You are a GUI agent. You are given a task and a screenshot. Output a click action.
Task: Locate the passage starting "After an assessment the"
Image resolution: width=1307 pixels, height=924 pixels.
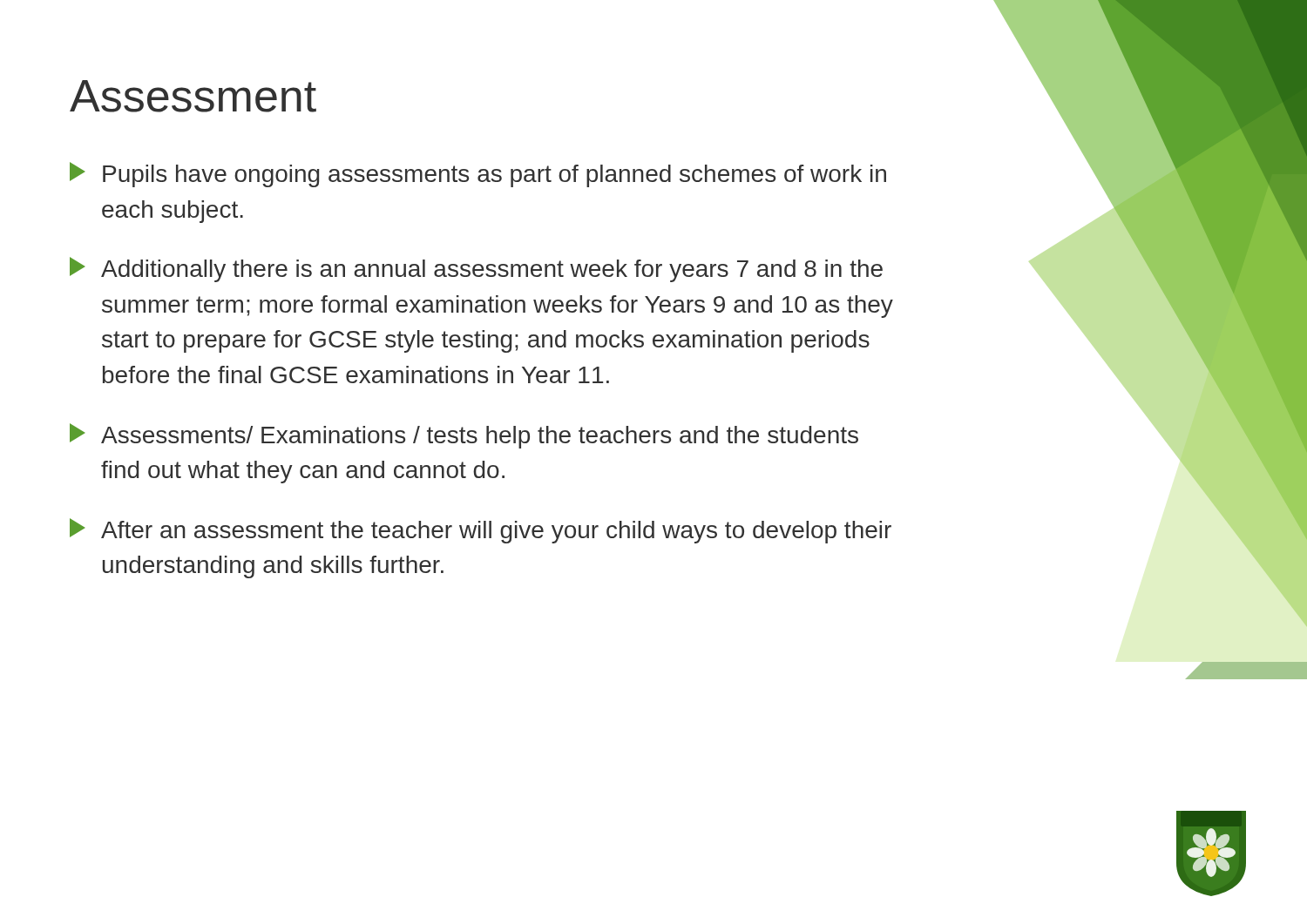click(x=484, y=548)
